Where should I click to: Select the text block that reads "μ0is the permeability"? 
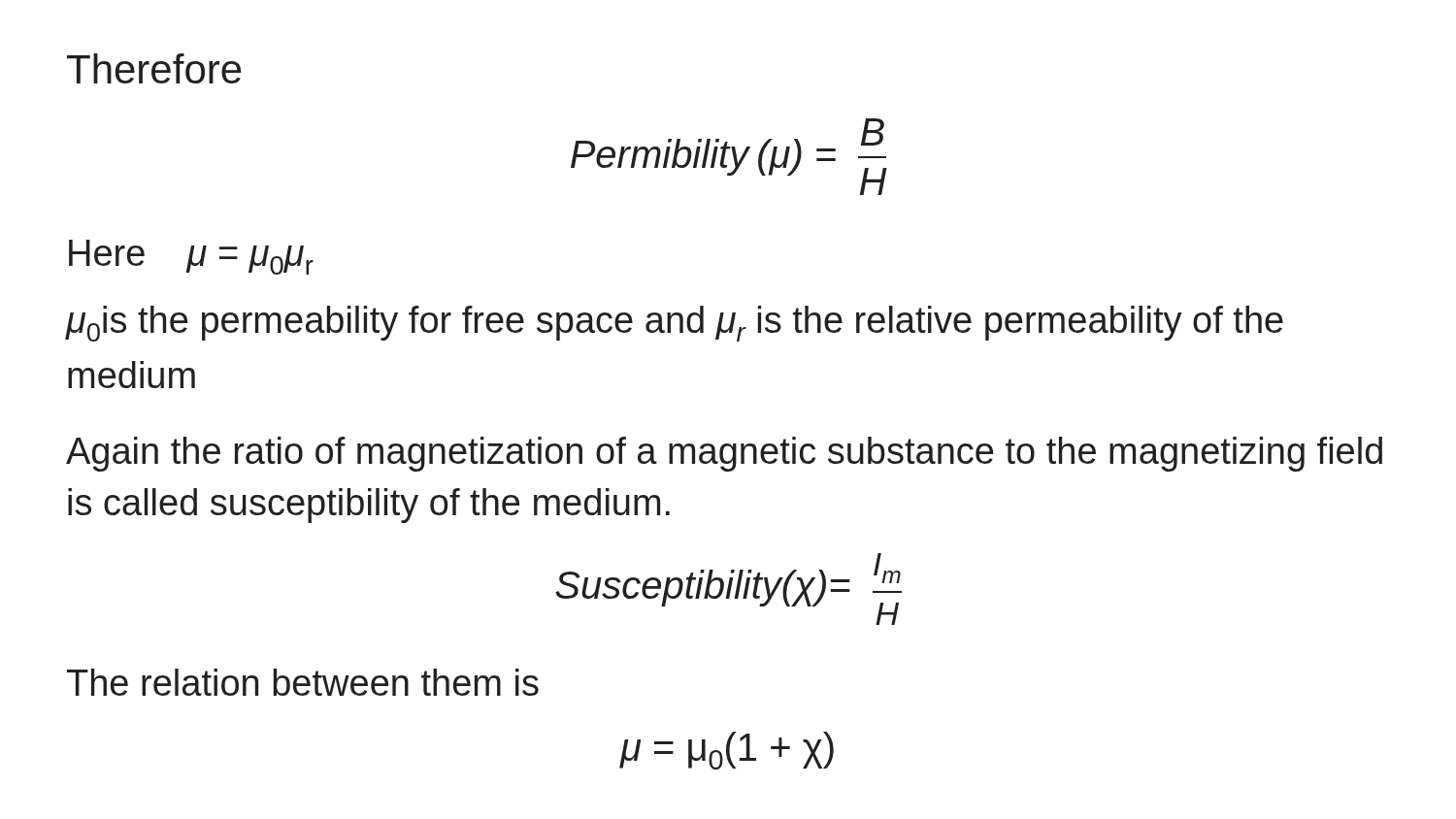(675, 348)
